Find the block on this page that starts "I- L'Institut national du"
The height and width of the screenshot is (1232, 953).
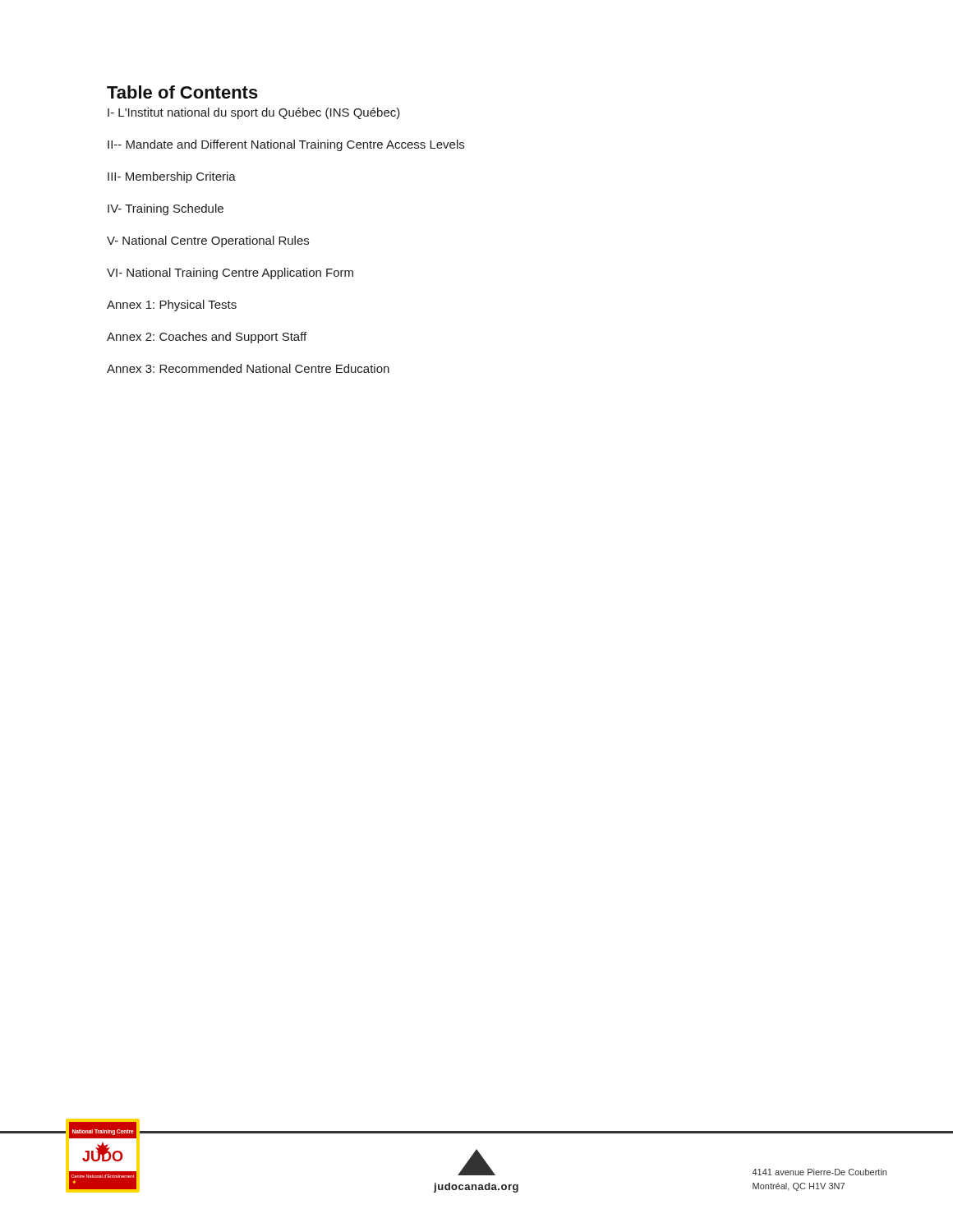click(254, 112)
